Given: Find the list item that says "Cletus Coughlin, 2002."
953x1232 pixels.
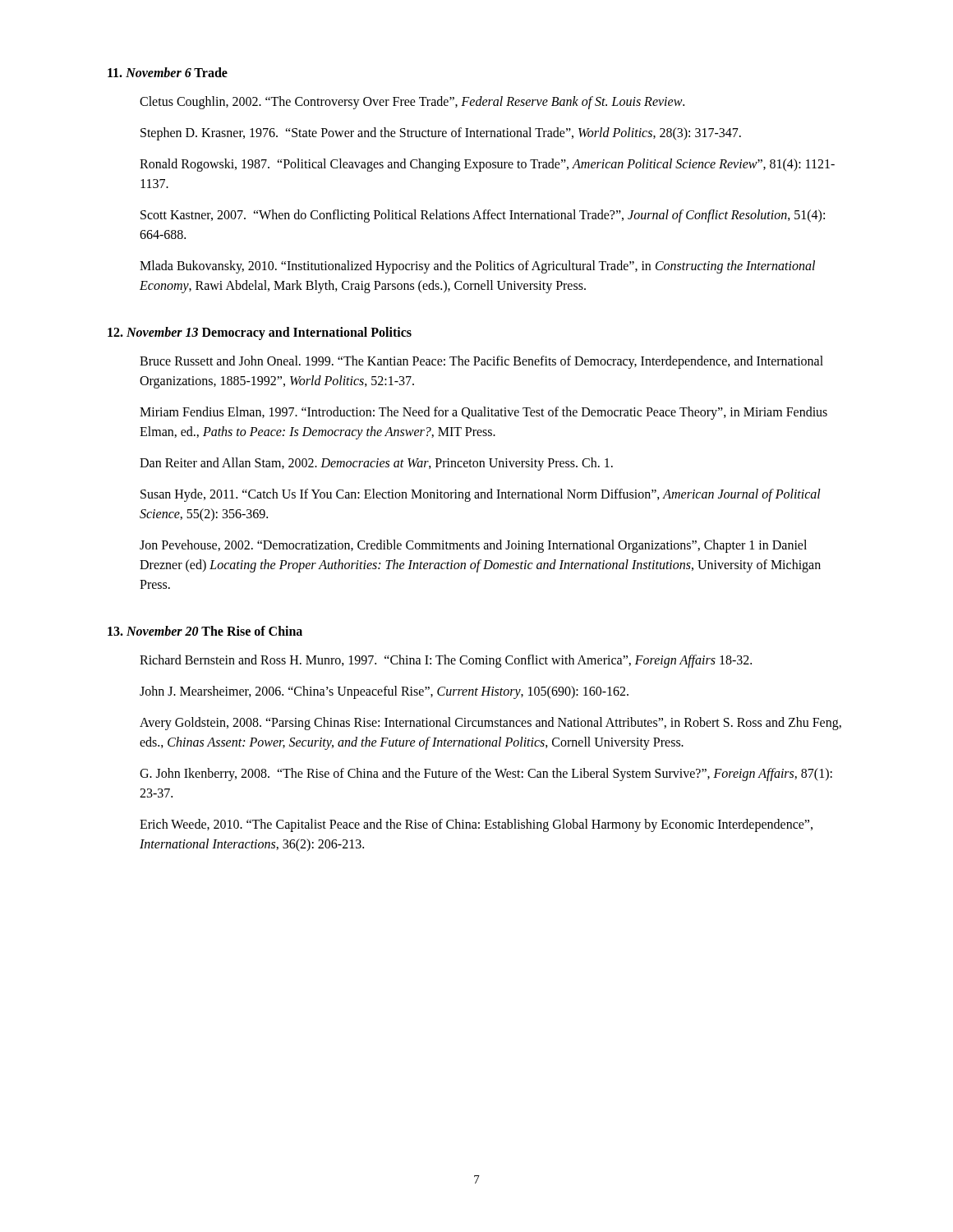Looking at the screenshot, I should (x=413, y=101).
